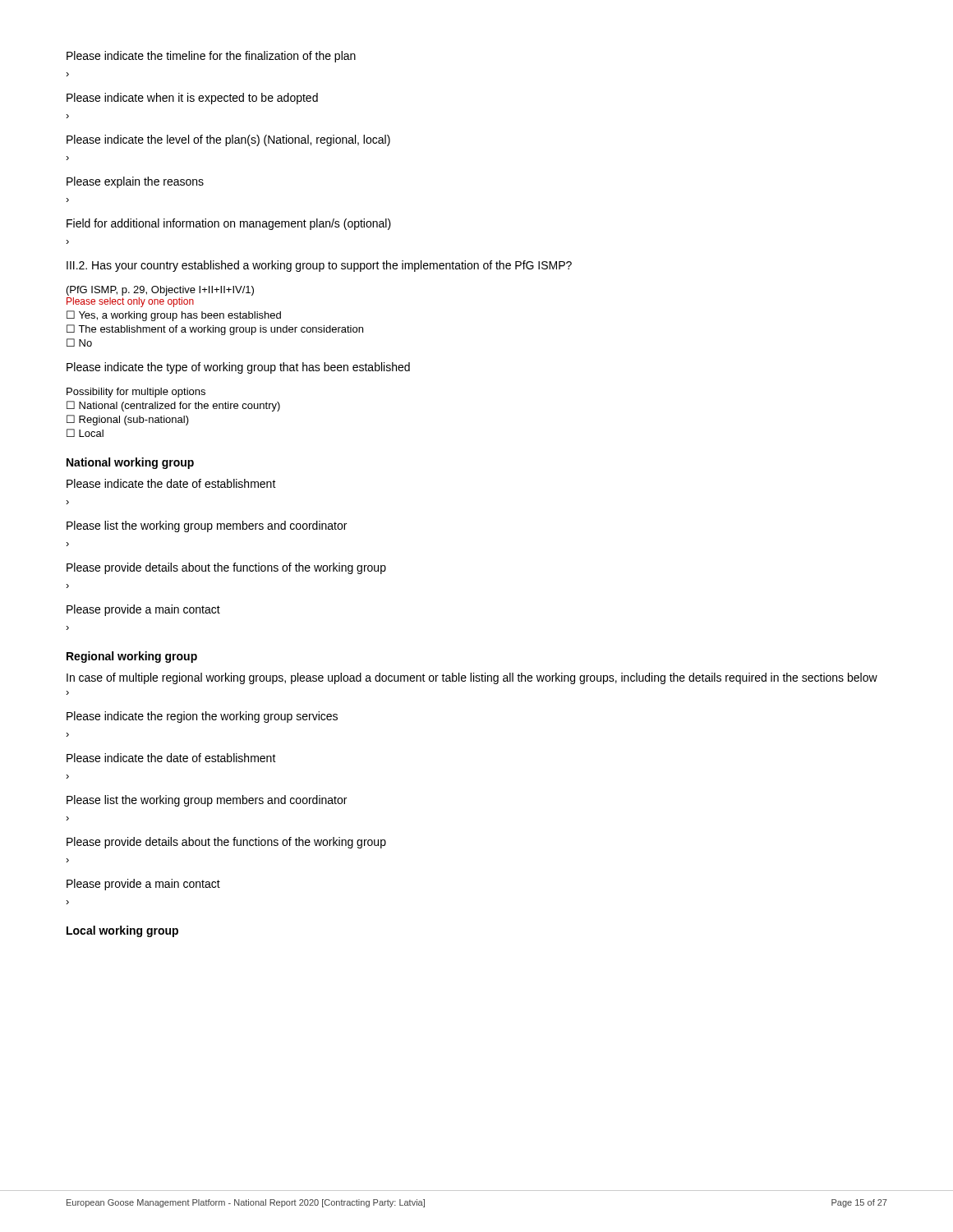Viewport: 953px width, 1232px height.
Task: Where does it say "Please explain the reasons ›"?
Action: point(135,182)
